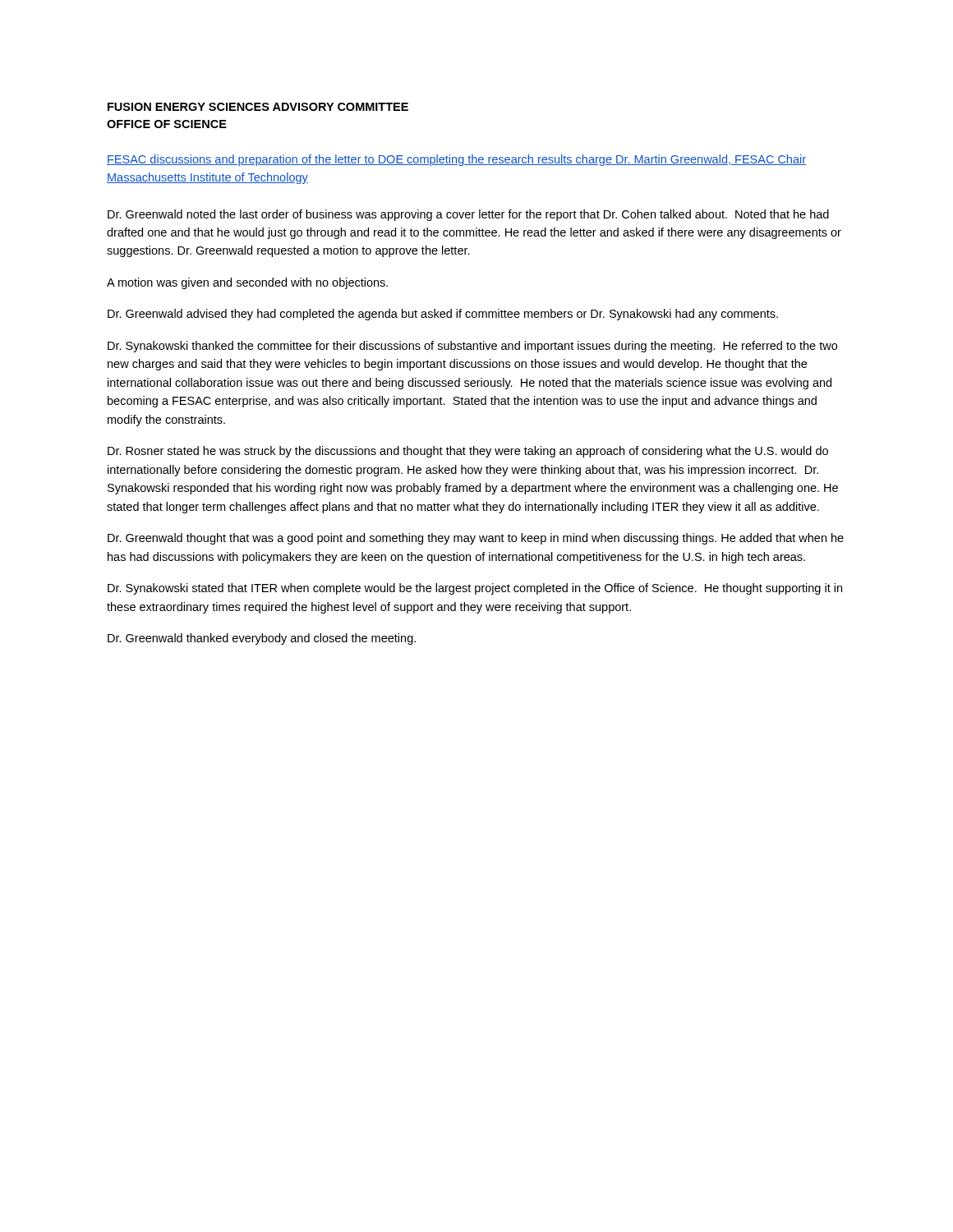This screenshot has height=1232, width=953.
Task: Select the text block with the text "Dr. Rosner stated he"
Action: (473, 479)
